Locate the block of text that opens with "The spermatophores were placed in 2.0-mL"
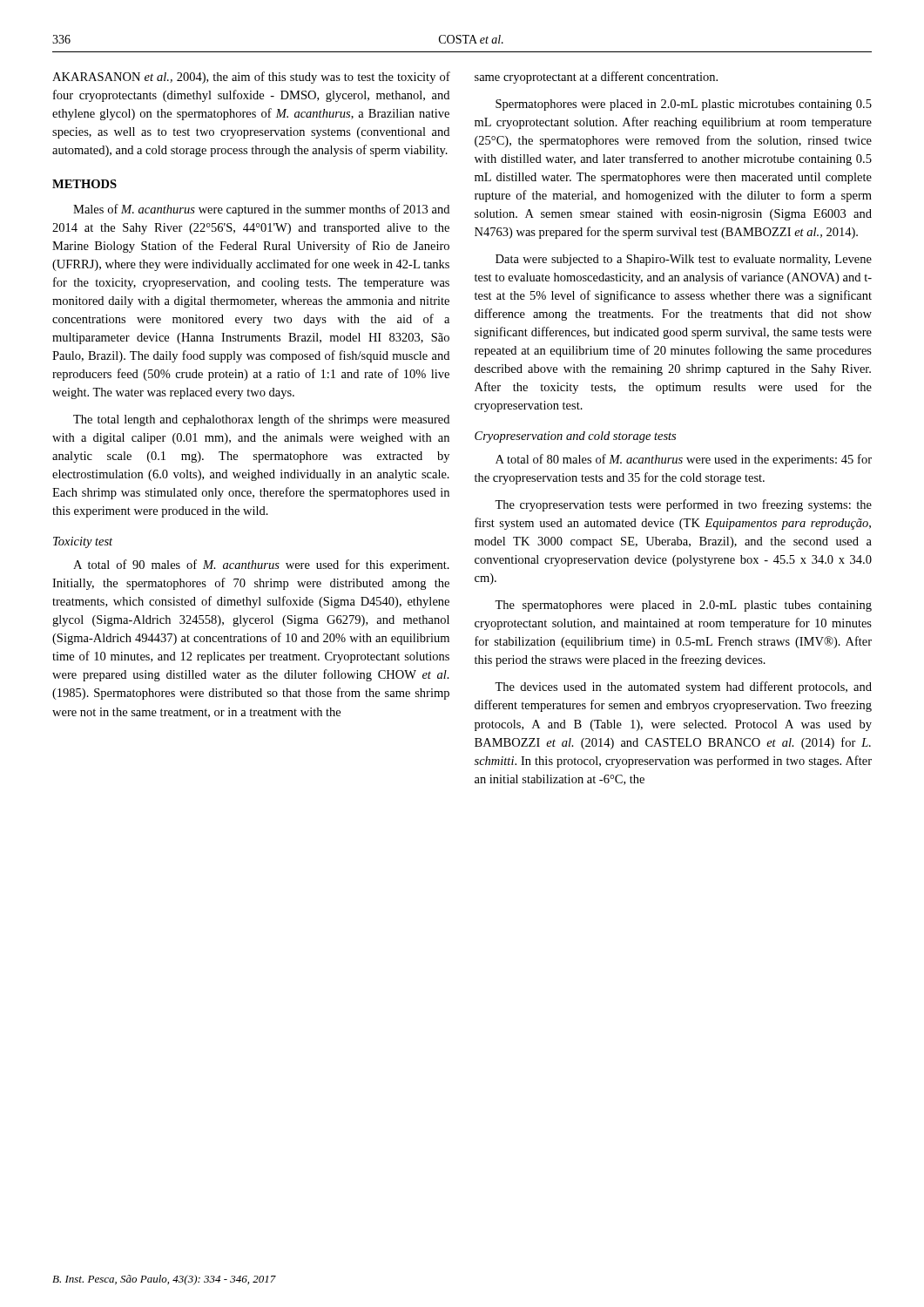Image resolution: width=924 pixels, height=1307 pixels. [x=673, y=633]
